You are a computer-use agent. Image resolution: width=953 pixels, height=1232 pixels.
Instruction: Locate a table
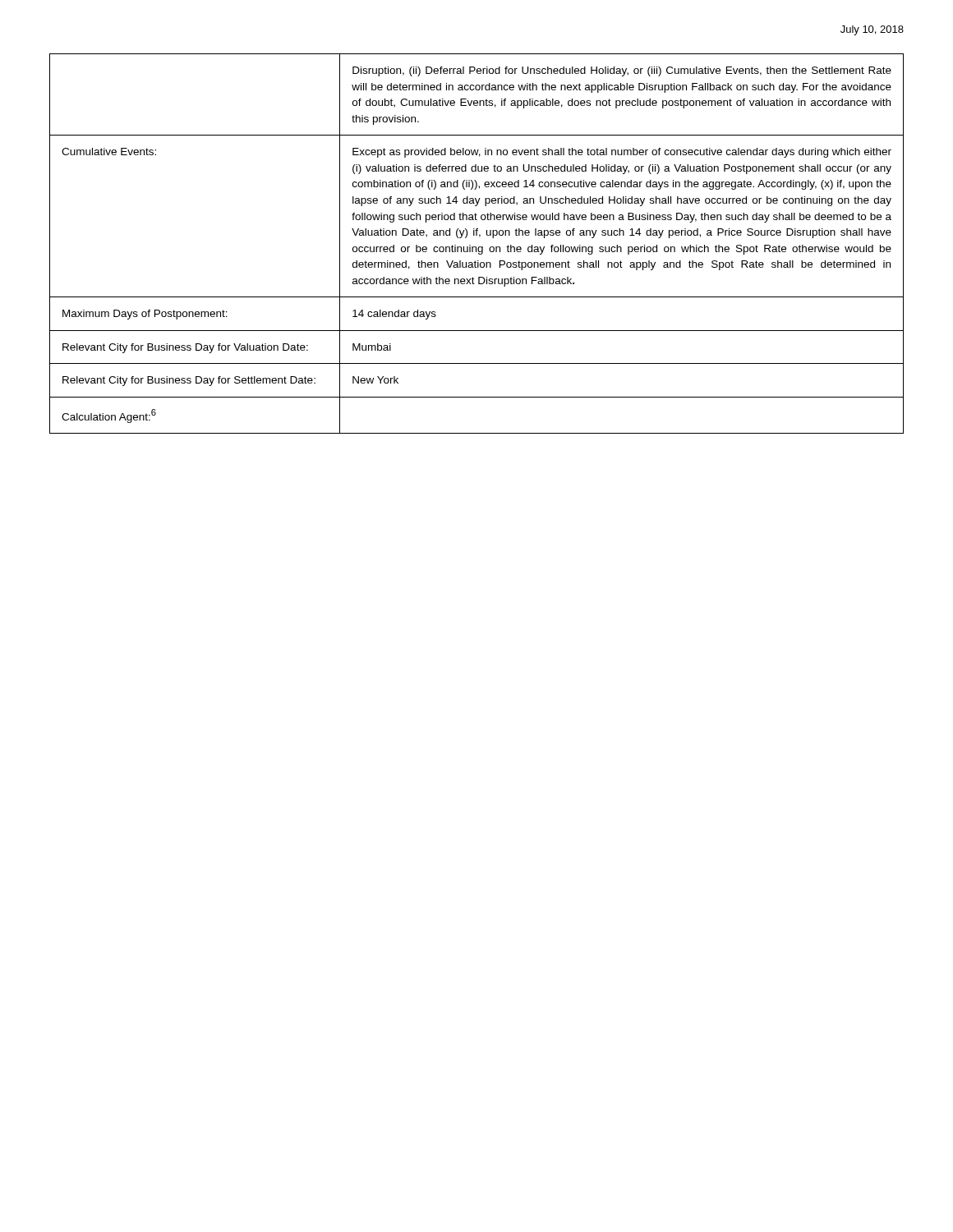(x=476, y=244)
